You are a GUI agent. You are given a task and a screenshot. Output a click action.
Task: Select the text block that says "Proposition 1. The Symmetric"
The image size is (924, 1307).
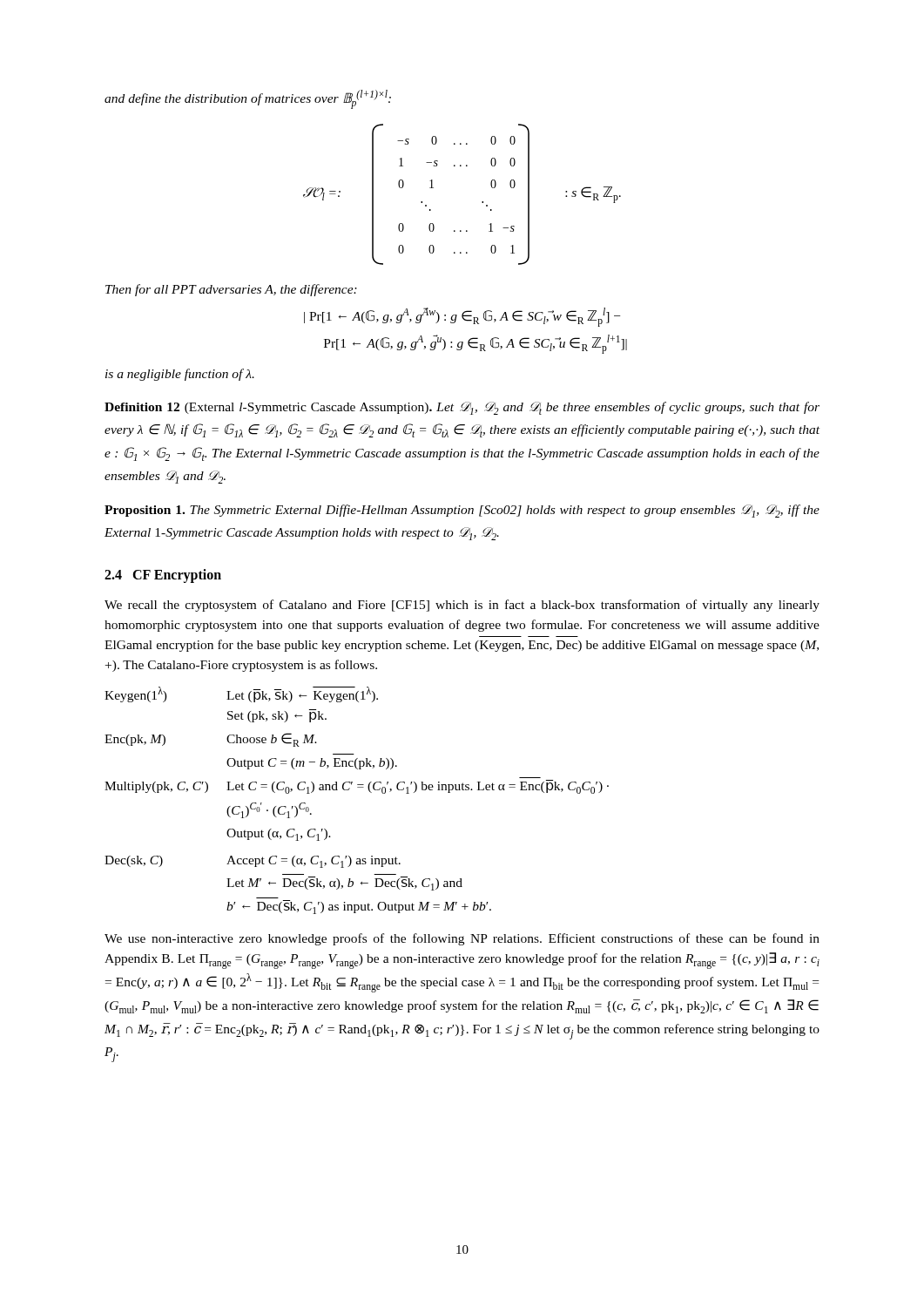pyautogui.click(x=462, y=522)
